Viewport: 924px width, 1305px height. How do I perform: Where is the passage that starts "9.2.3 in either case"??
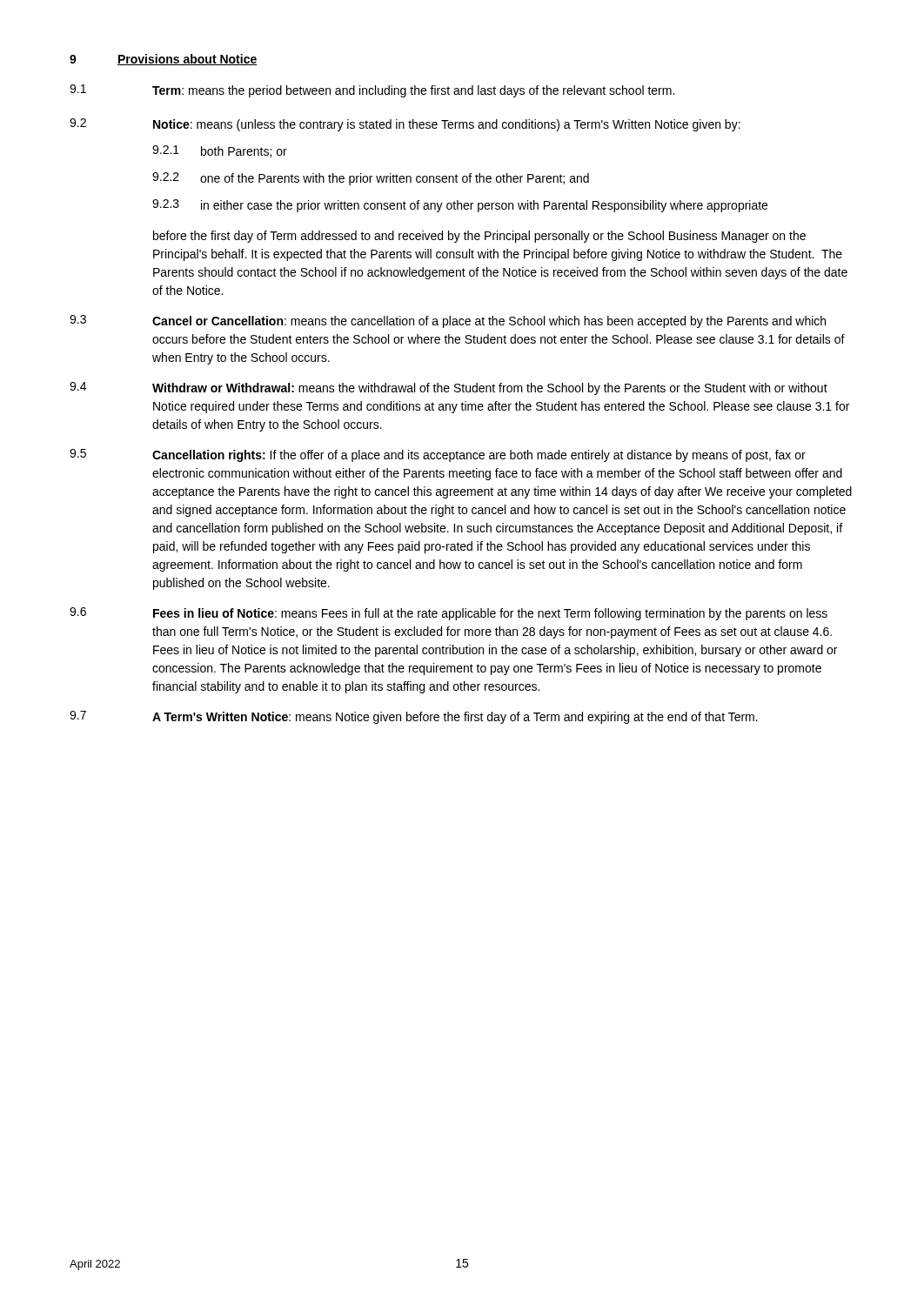[460, 206]
